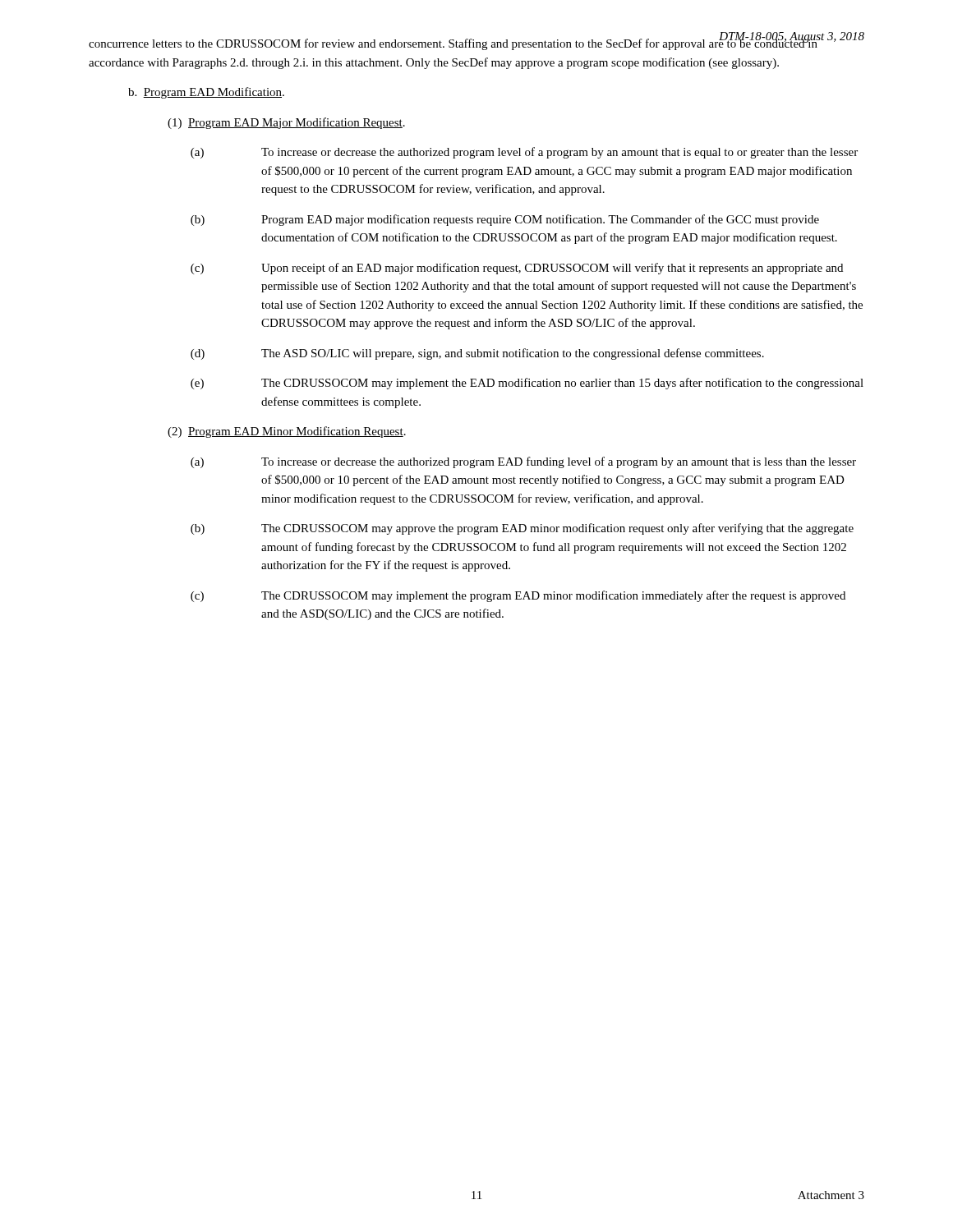Image resolution: width=953 pixels, height=1232 pixels.
Task: Click where it says "b. Program EAD Modification."
Action: (207, 92)
